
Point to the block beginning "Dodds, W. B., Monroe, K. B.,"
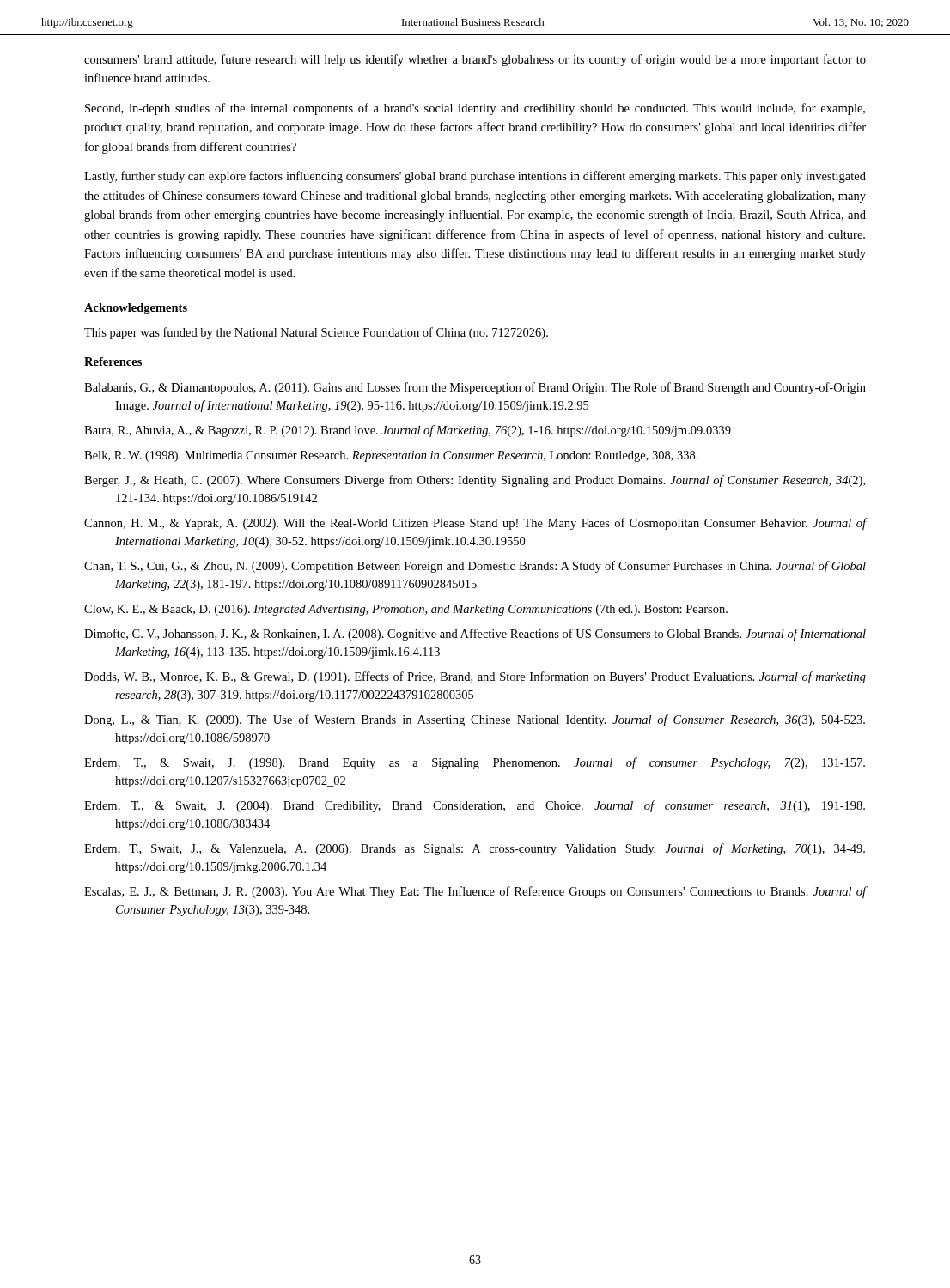click(x=475, y=685)
